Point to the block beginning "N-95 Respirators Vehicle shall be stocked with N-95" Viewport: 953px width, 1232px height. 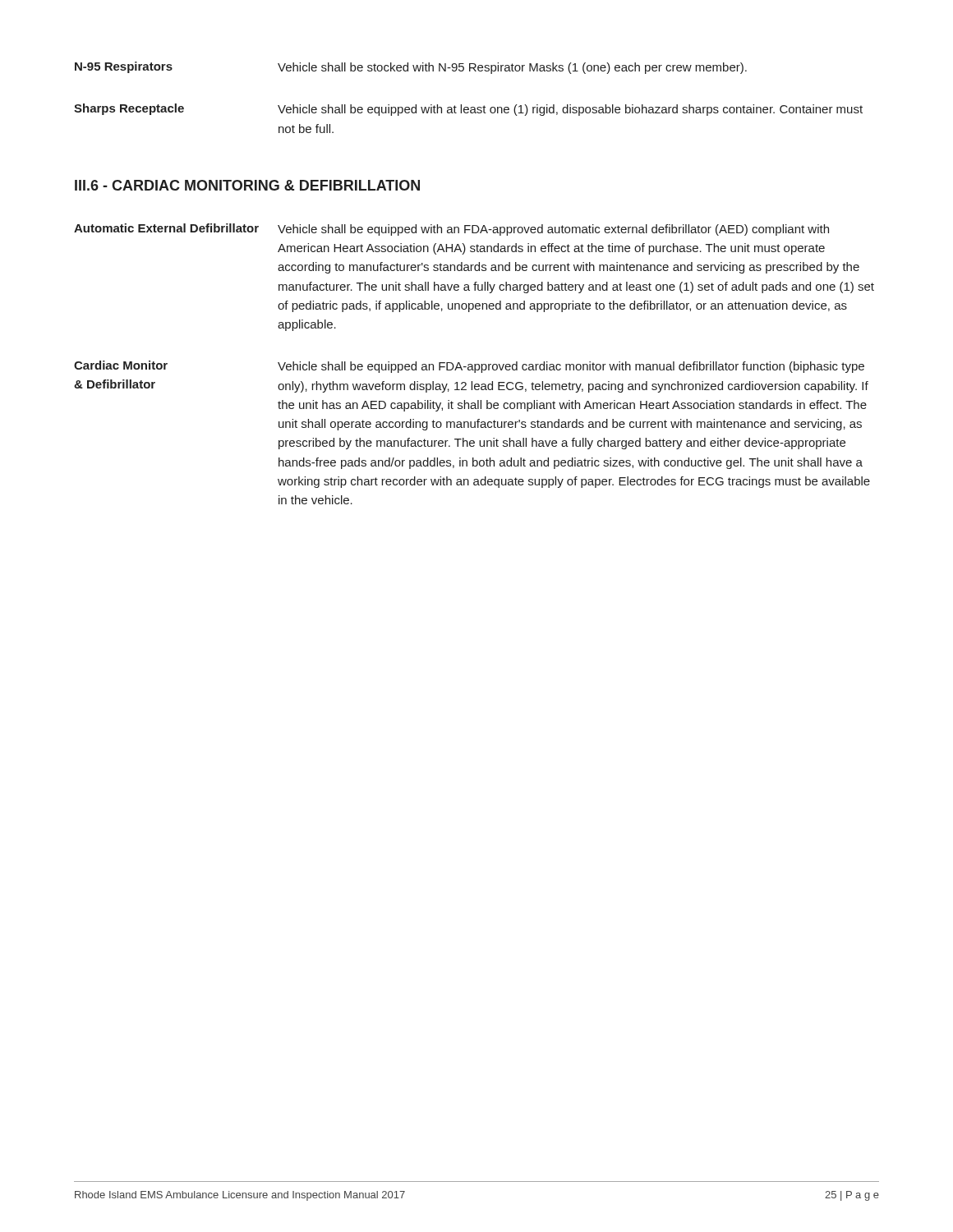[476, 67]
